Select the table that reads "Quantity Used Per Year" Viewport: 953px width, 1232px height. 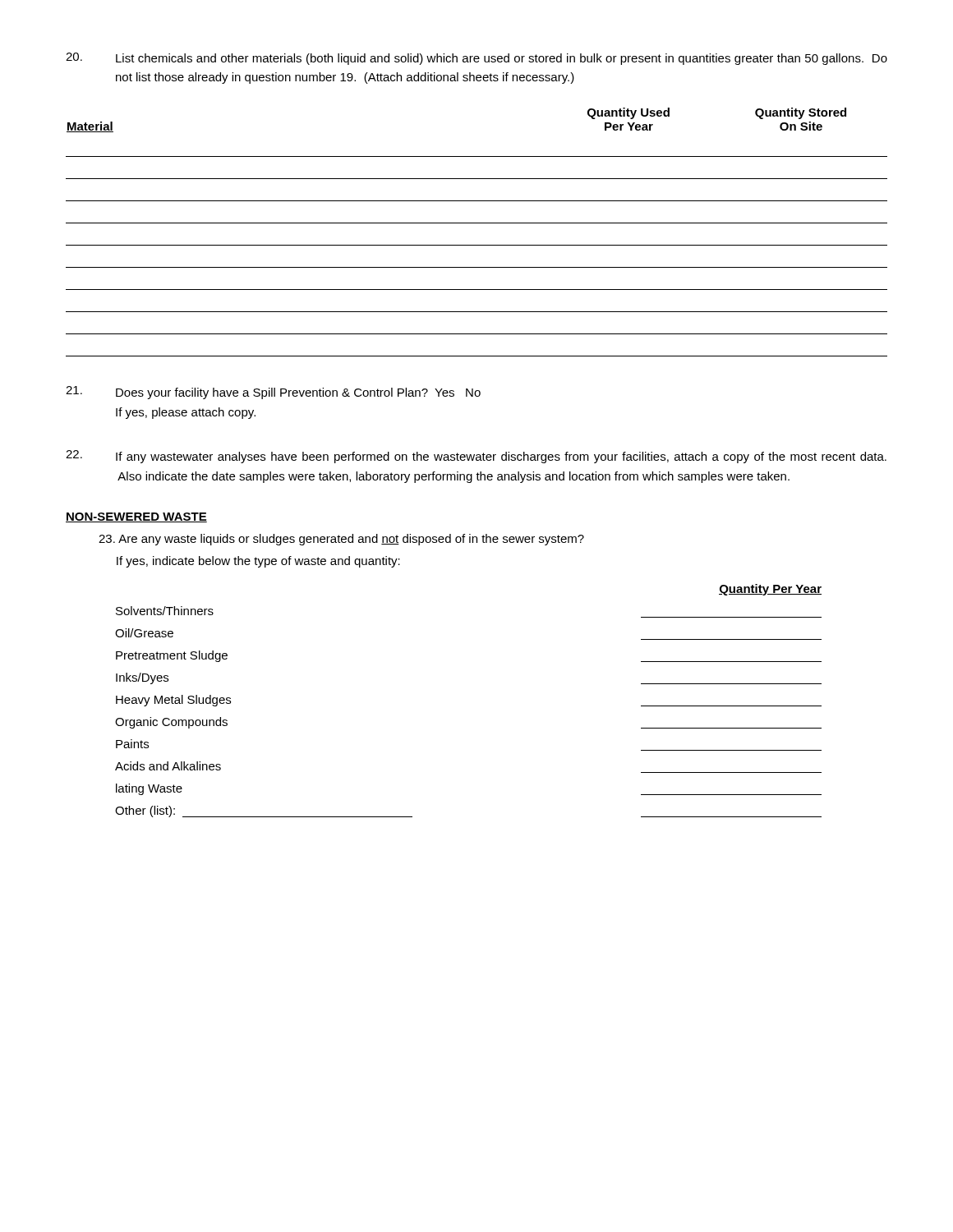(x=476, y=231)
